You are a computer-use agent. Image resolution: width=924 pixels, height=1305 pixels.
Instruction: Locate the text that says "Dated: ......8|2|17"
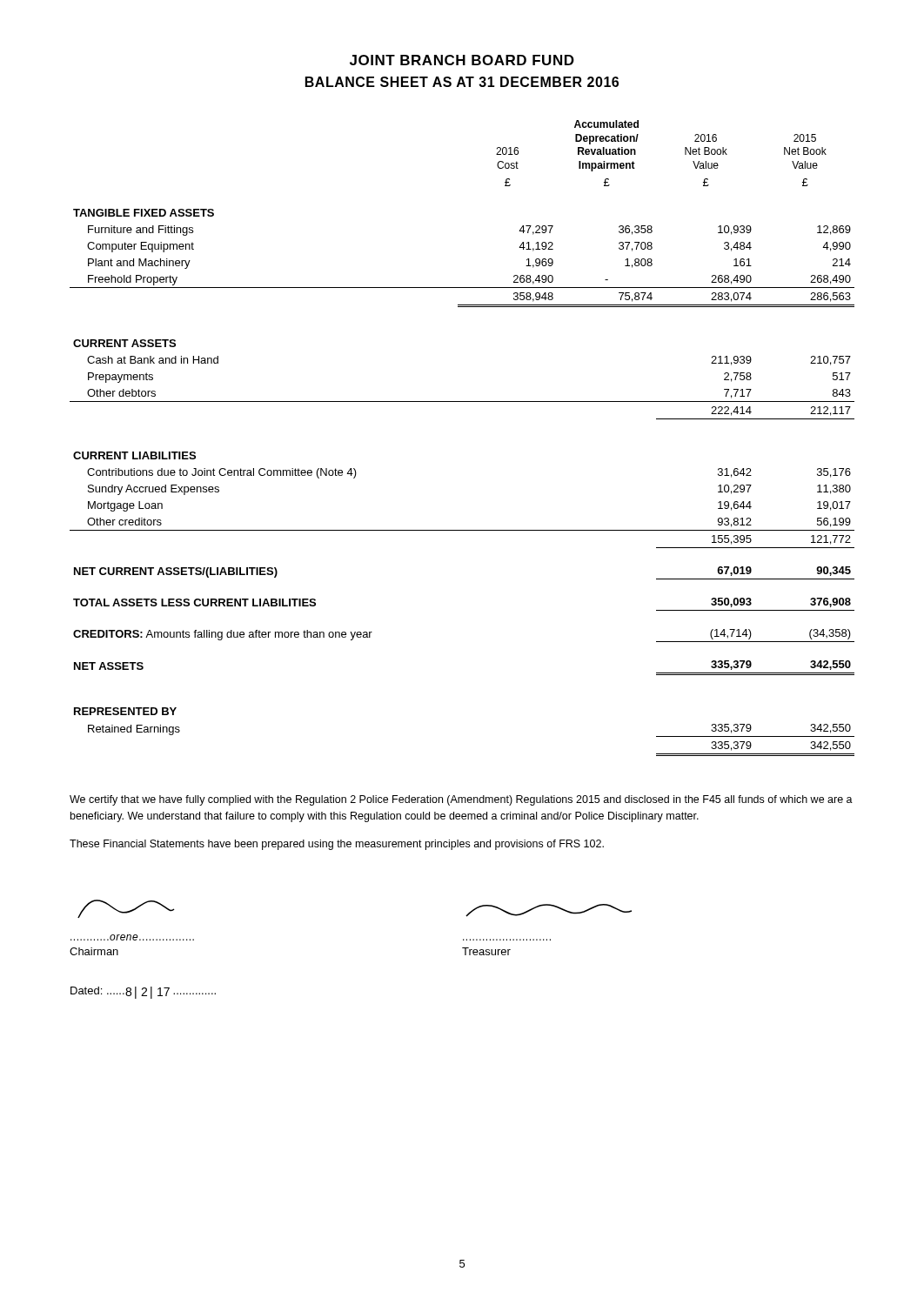click(143, 992)
